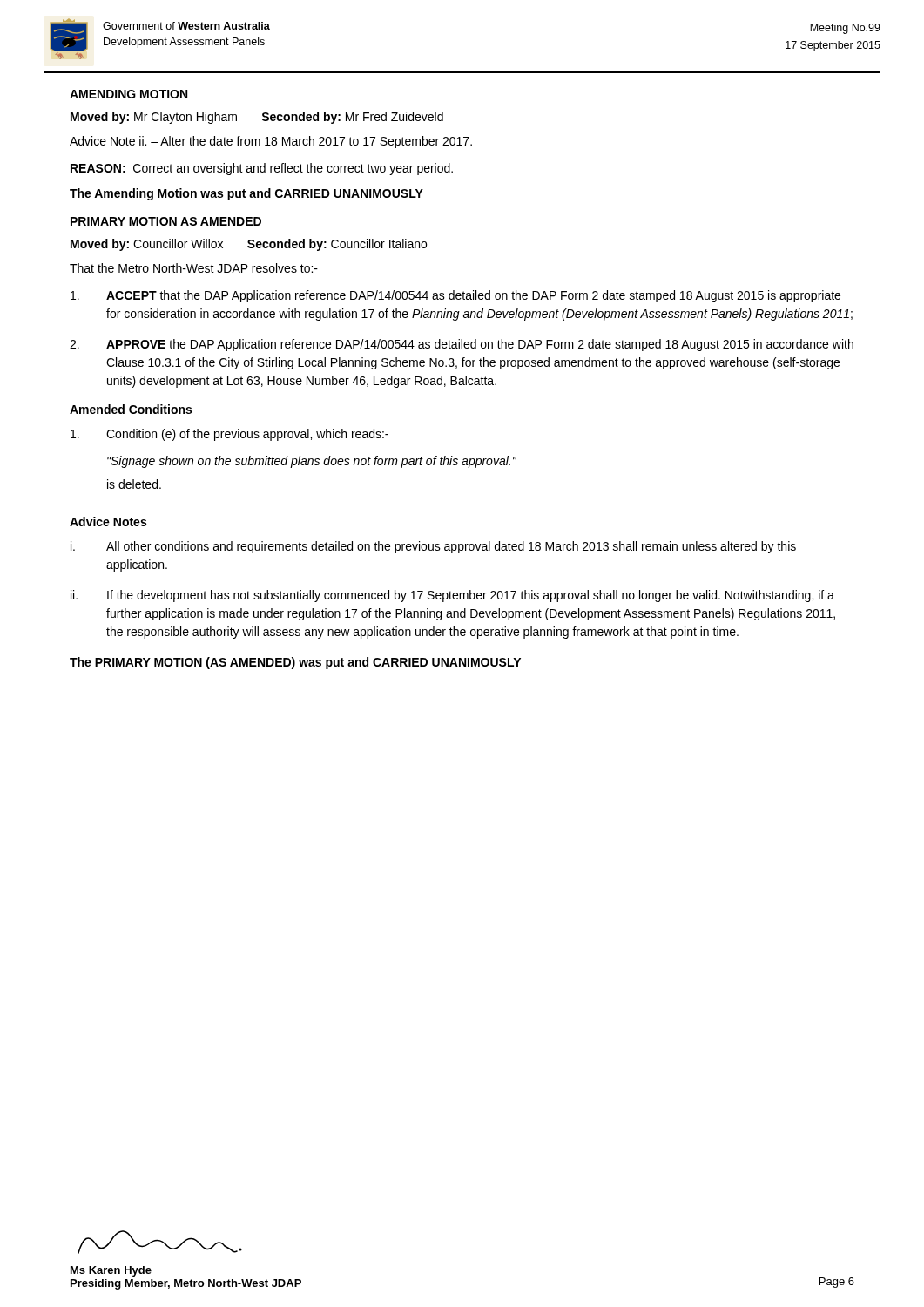Where is the passage that starts "Advice Note ii. –"?
This screenshot has height=1307, width=924.
pos(271,141)
